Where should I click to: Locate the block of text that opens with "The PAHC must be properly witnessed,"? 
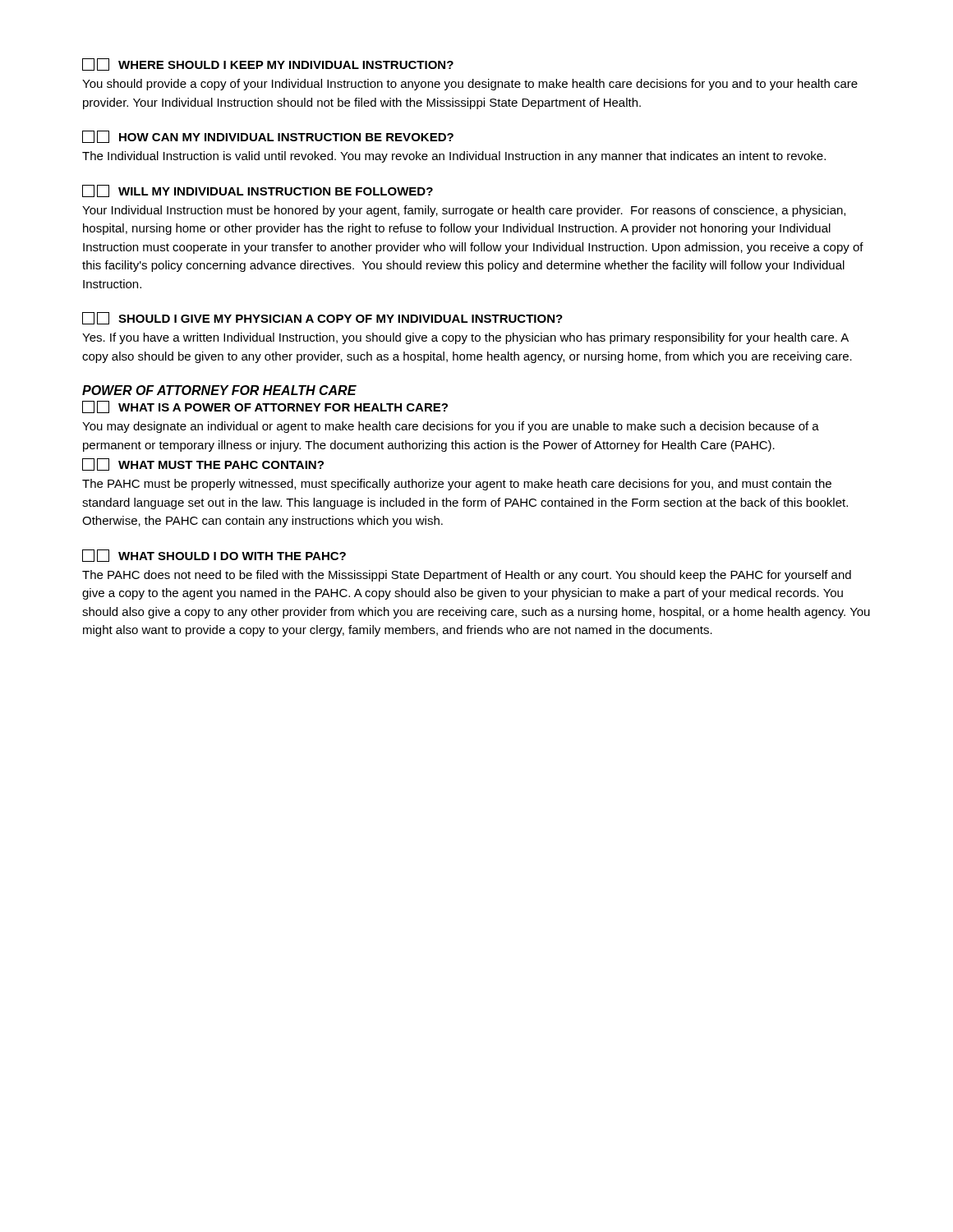click(x=476, y=502)
